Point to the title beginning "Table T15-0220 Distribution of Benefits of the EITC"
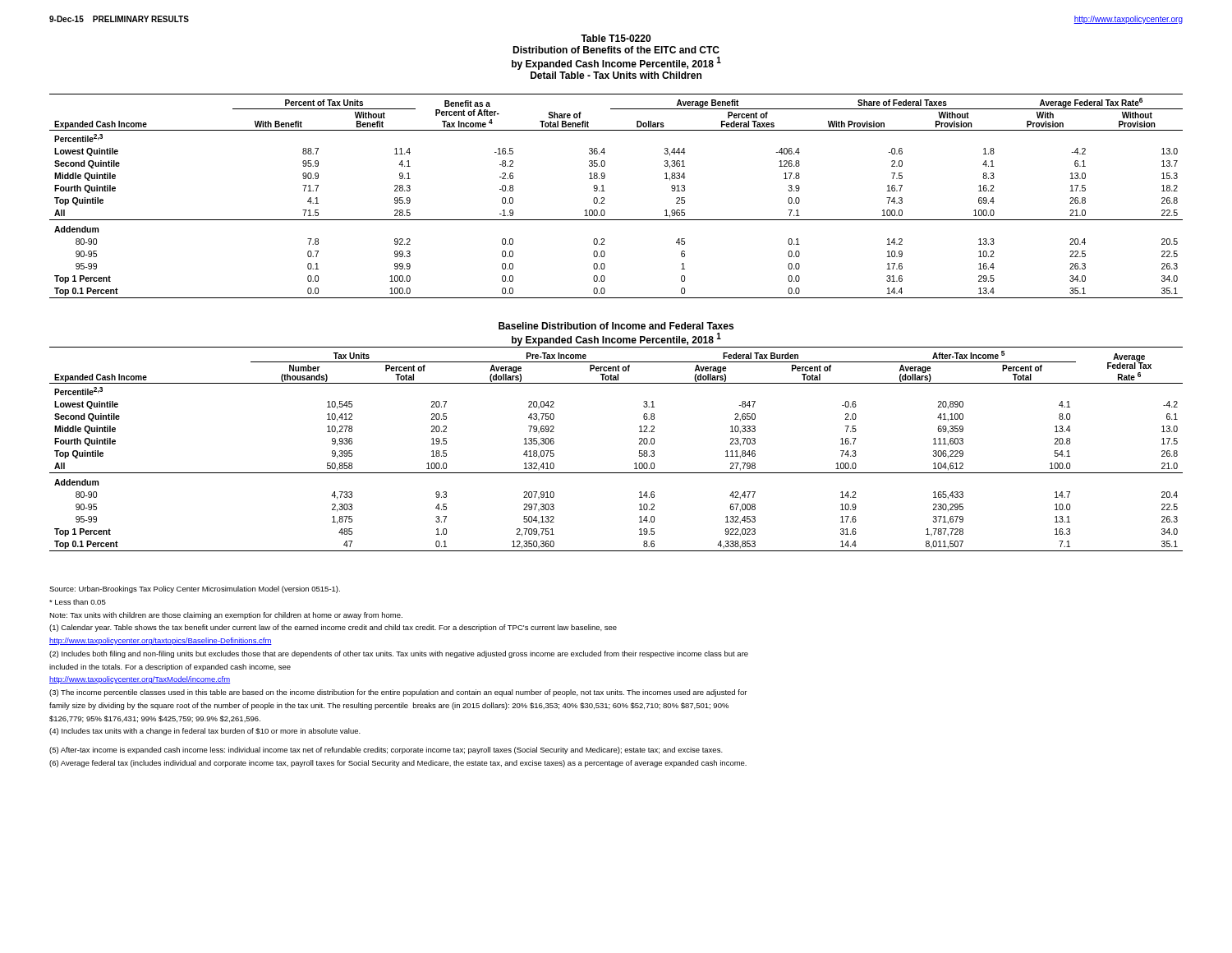 616,57
